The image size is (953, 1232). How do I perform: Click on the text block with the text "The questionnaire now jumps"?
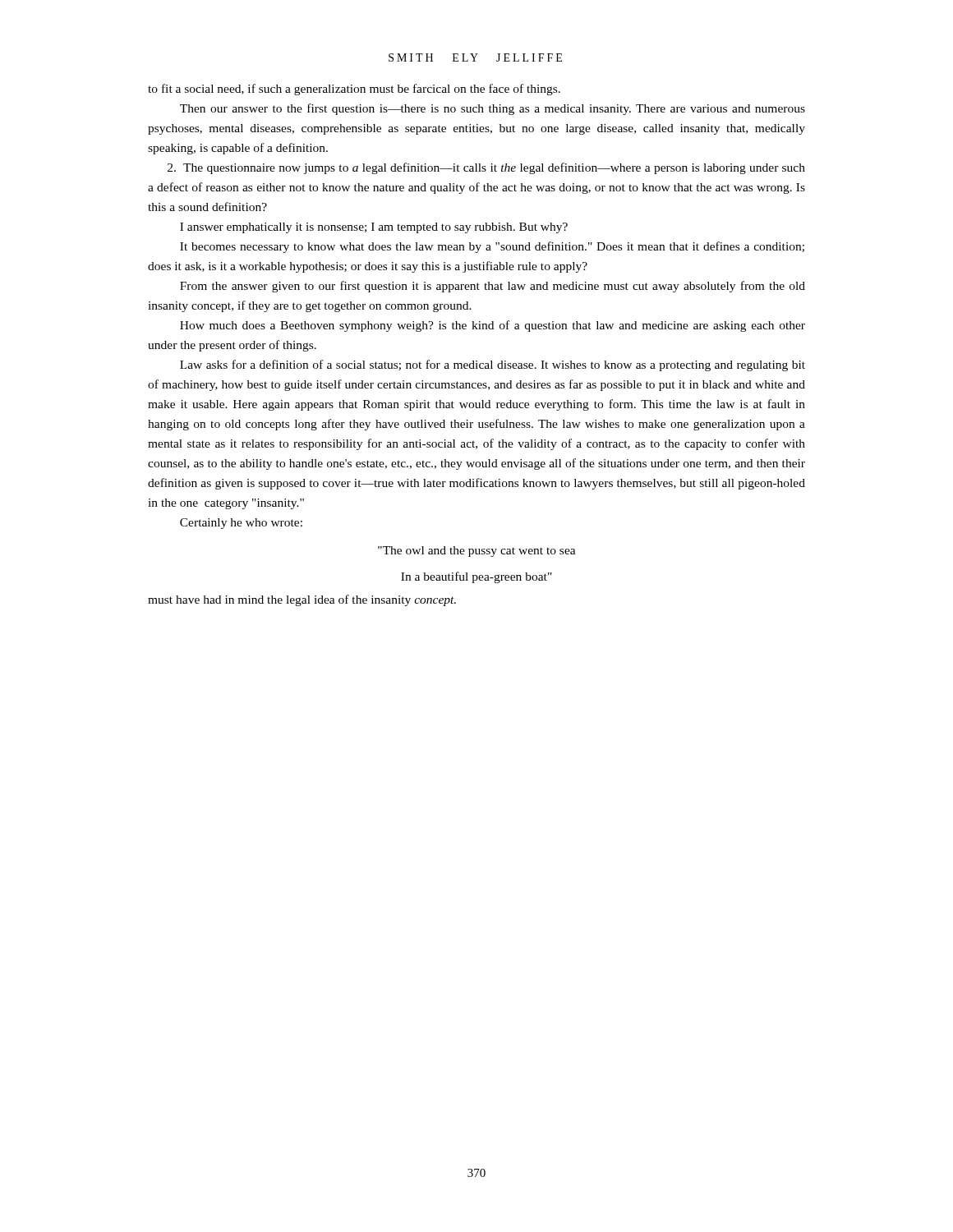click(x=476, y=187)
